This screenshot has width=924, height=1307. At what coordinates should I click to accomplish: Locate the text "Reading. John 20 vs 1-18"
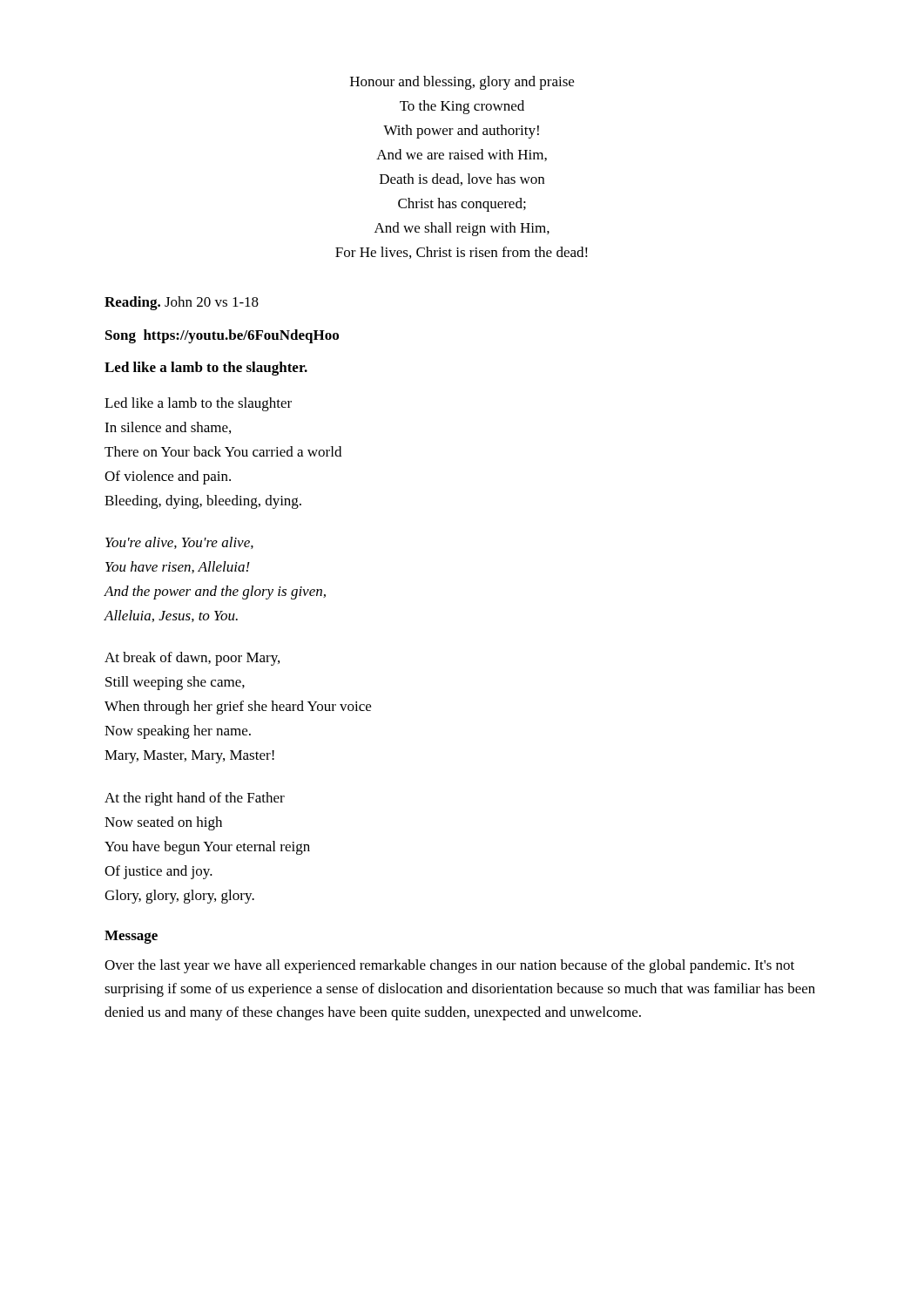coord(182,302)
